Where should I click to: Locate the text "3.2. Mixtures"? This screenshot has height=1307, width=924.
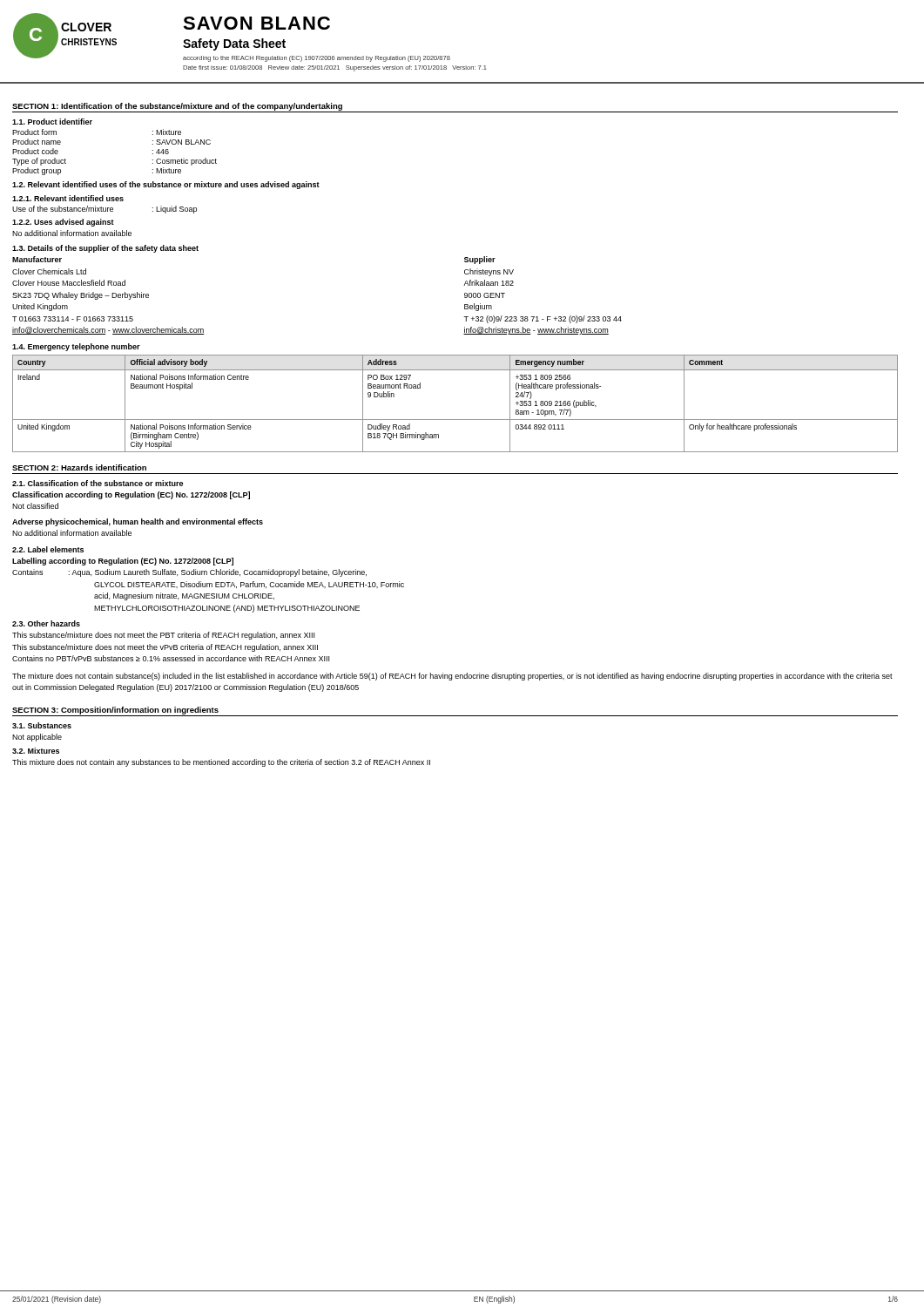[36, 751]
